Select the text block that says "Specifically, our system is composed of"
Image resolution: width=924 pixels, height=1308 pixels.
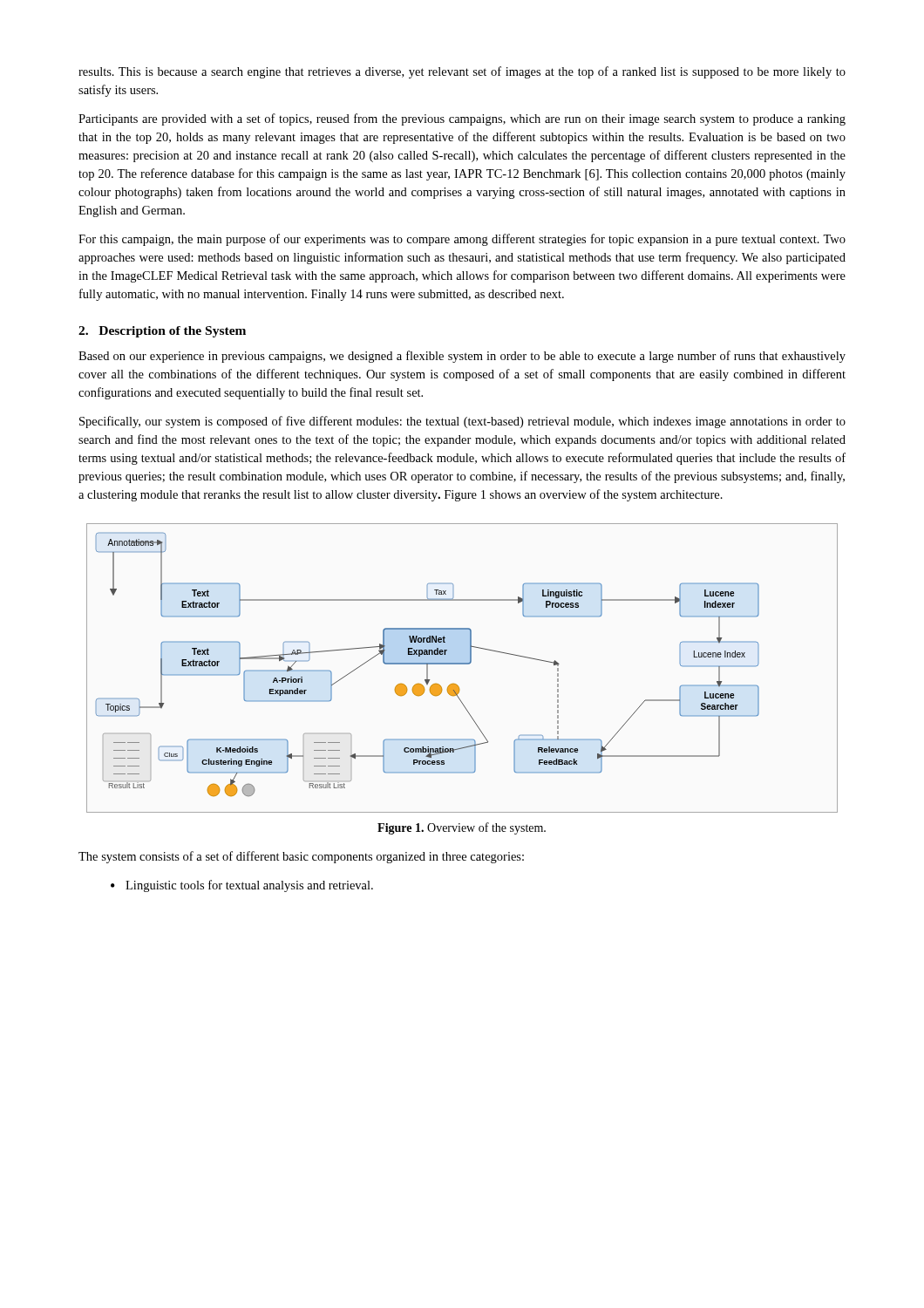[462, 458]
